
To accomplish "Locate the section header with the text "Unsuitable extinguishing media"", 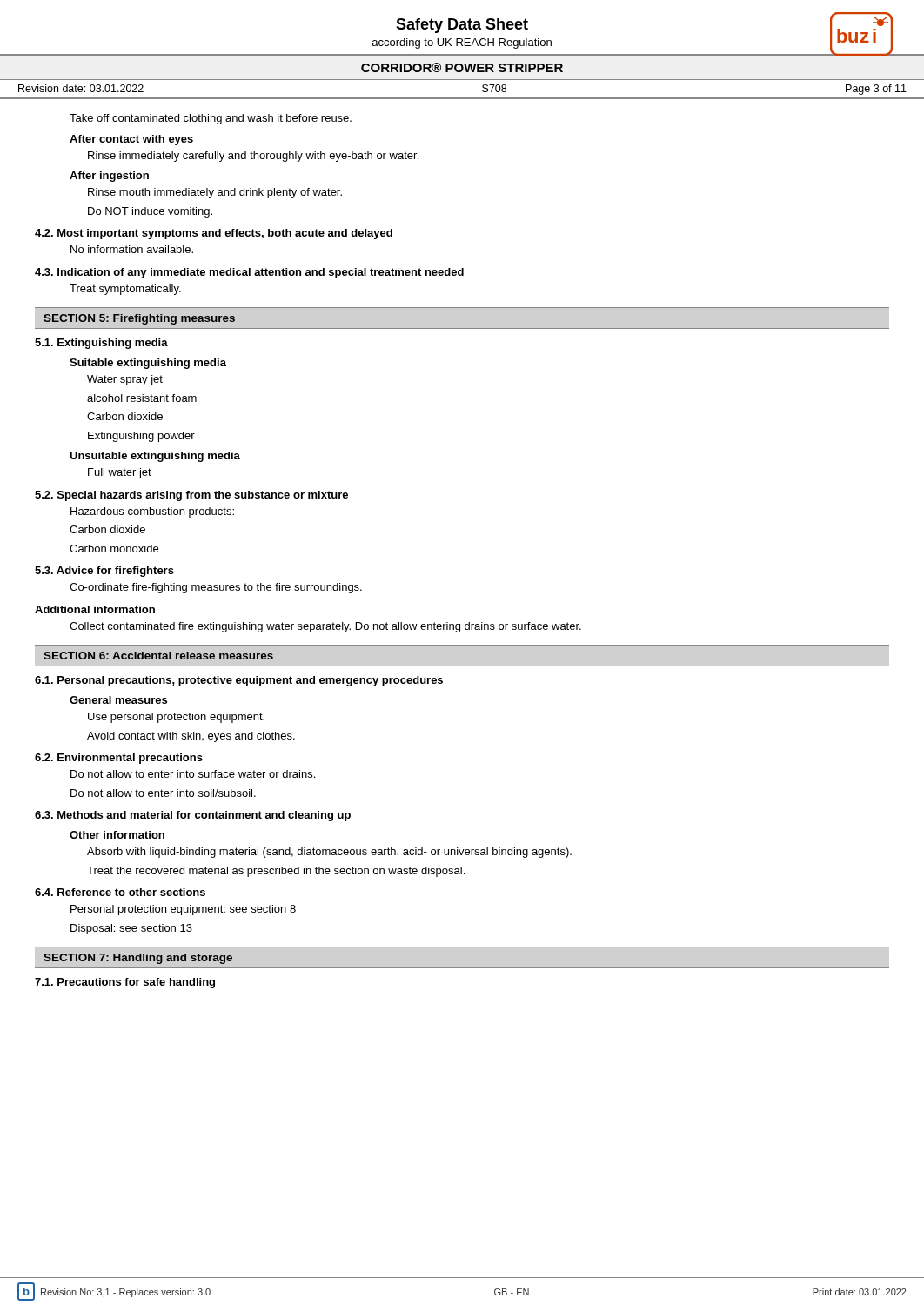I will pos(155,455).
